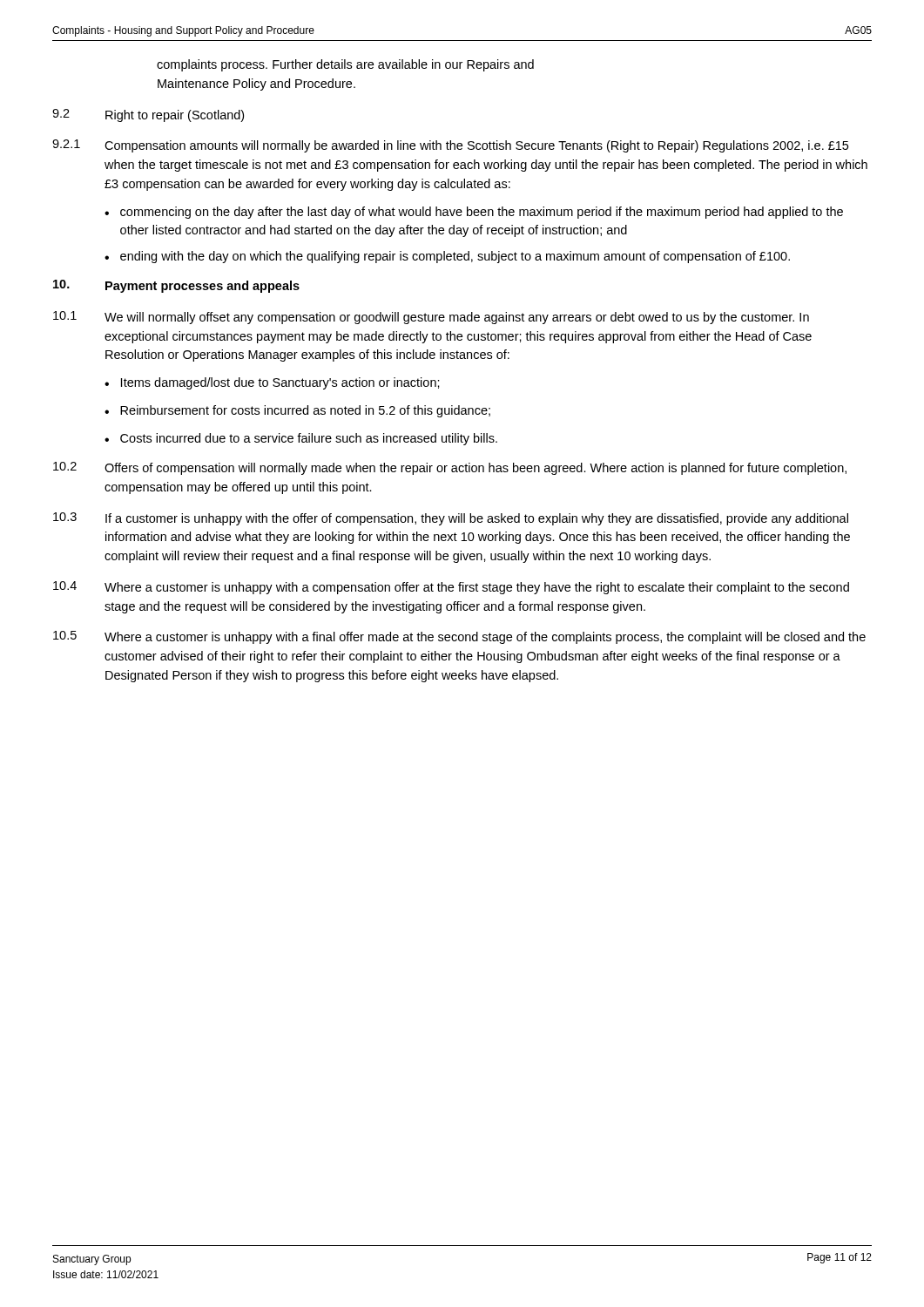The width and height of the screenshot is (924, 1307).
Task: Point to "10. Payment processes and appeals"
Action: click(x=176, y=286)
